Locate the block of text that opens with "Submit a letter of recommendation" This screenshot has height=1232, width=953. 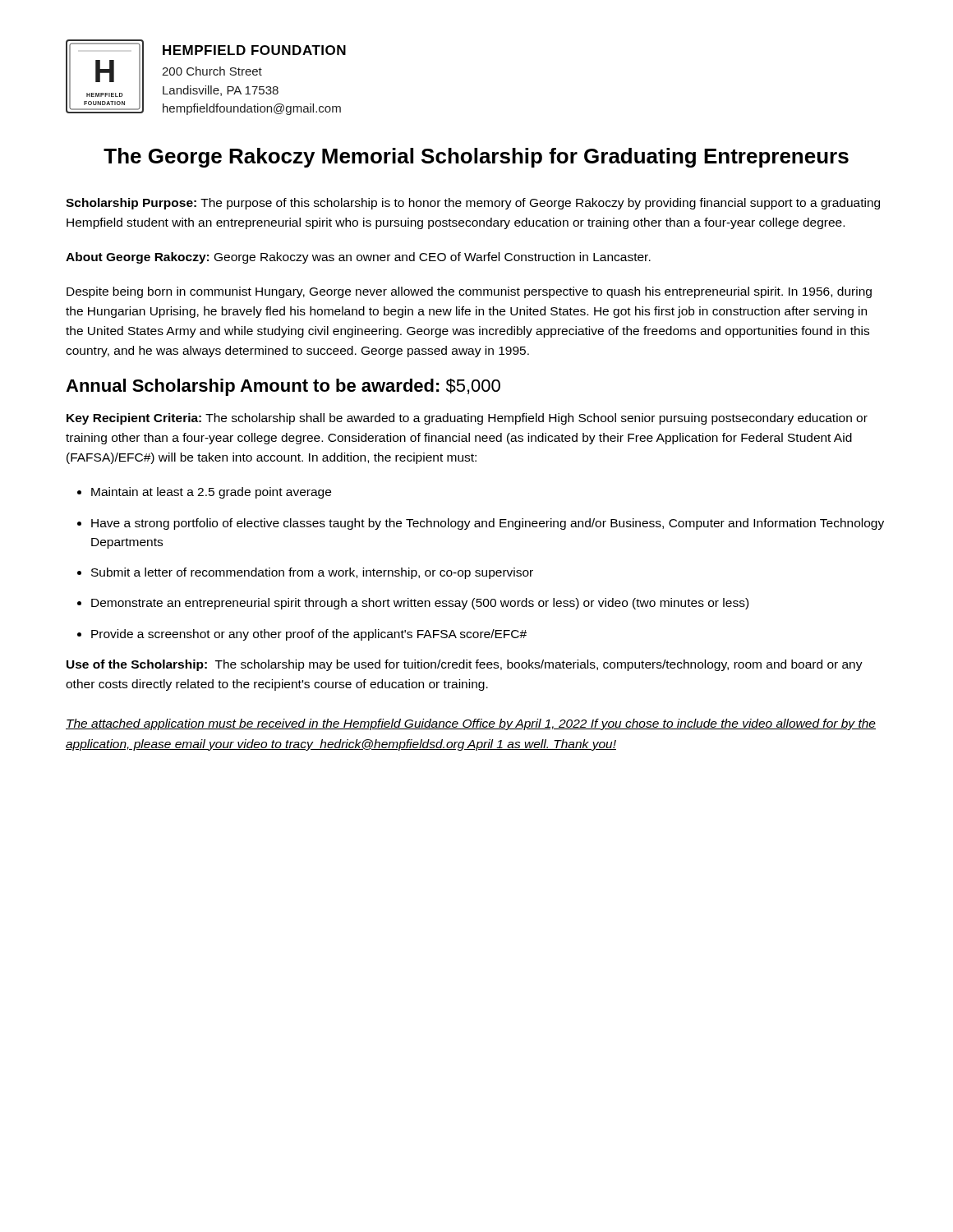tap(312, 572)
